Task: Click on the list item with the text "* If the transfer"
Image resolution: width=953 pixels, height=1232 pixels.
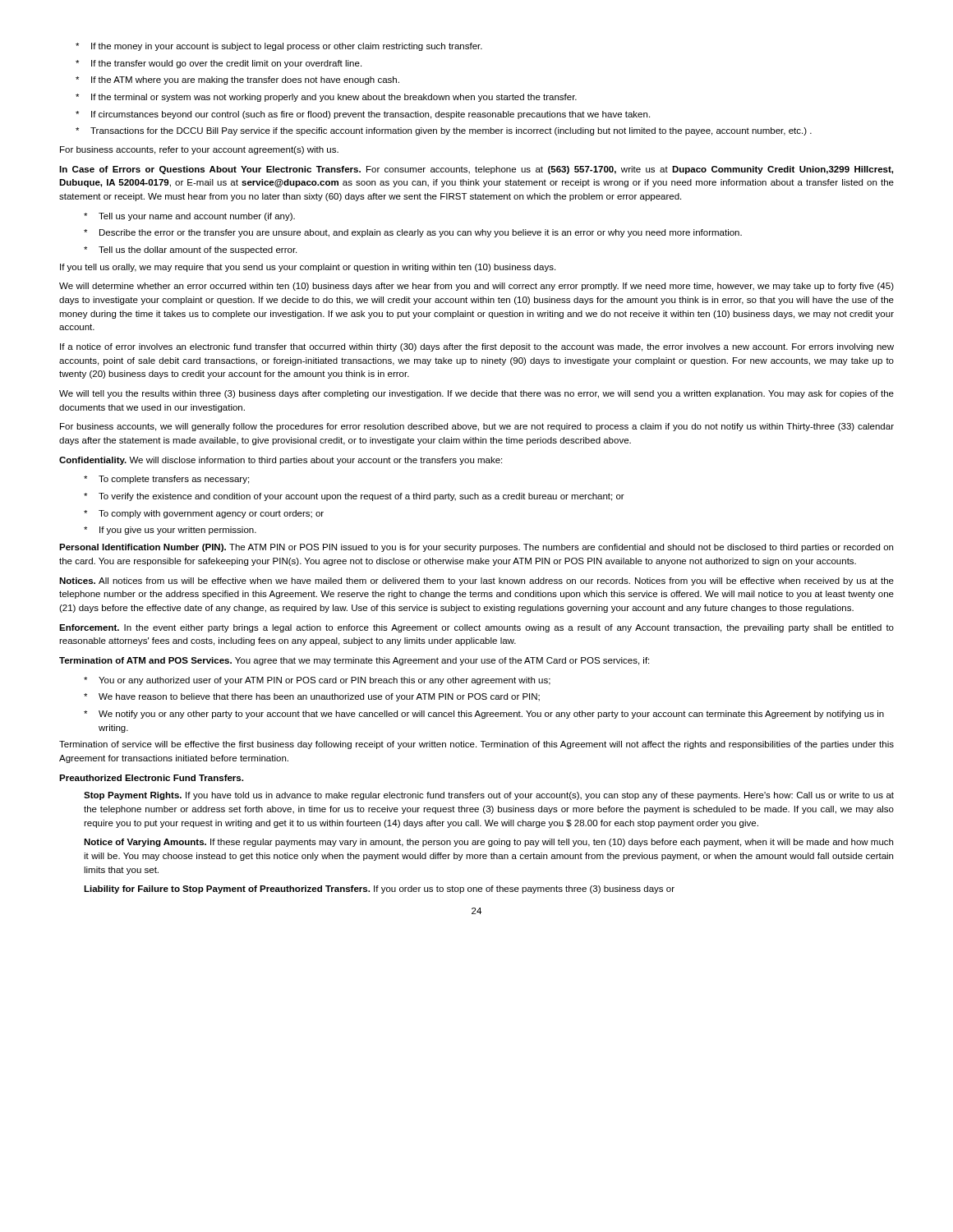Action: click(x=219, y=64)
